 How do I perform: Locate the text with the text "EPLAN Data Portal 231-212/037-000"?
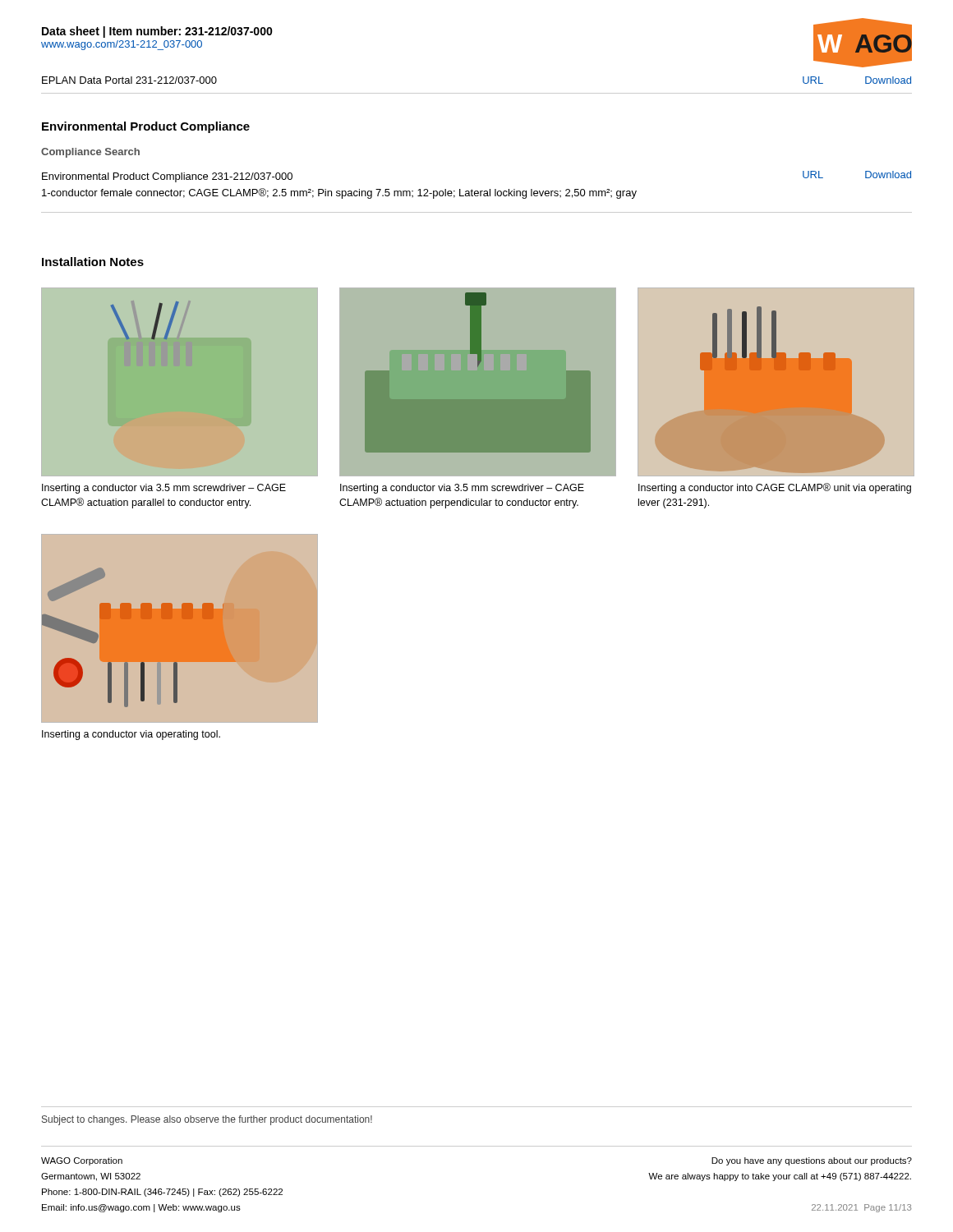pyautogui.click(x=129, y=80)
